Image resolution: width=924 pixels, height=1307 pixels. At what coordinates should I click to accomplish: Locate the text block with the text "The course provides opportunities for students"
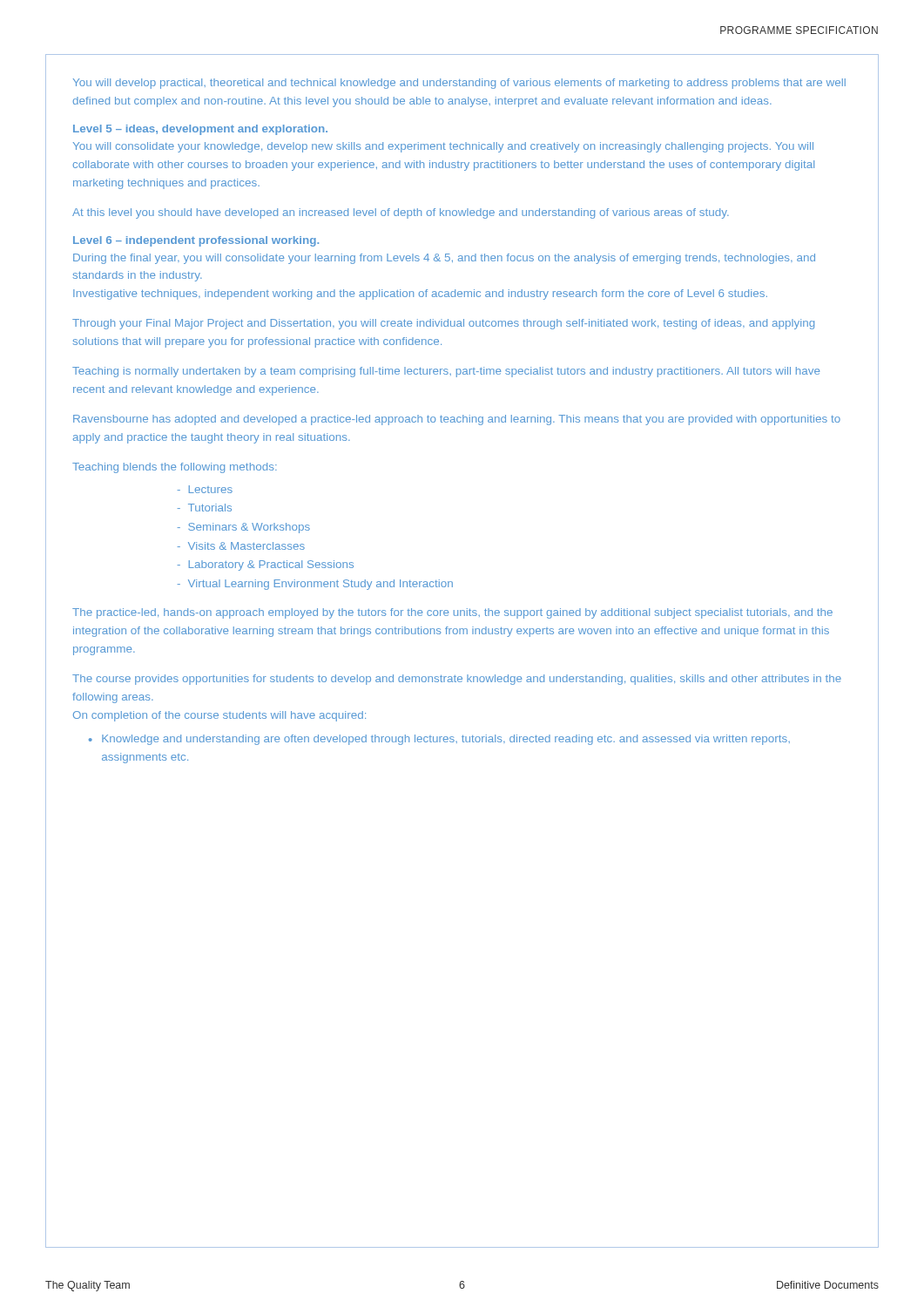point(457,680)
